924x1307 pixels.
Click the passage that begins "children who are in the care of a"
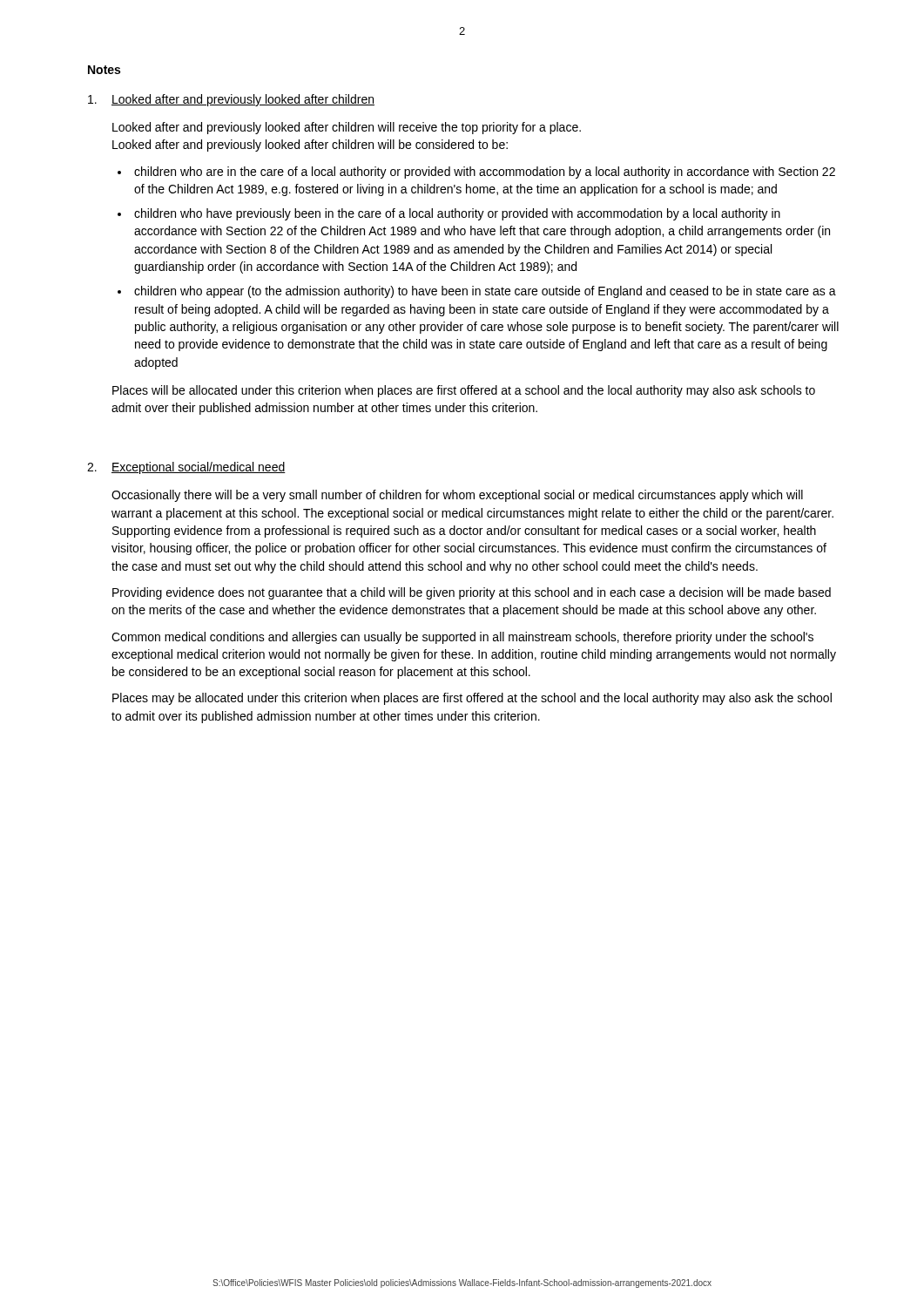(x=485, y=180)
